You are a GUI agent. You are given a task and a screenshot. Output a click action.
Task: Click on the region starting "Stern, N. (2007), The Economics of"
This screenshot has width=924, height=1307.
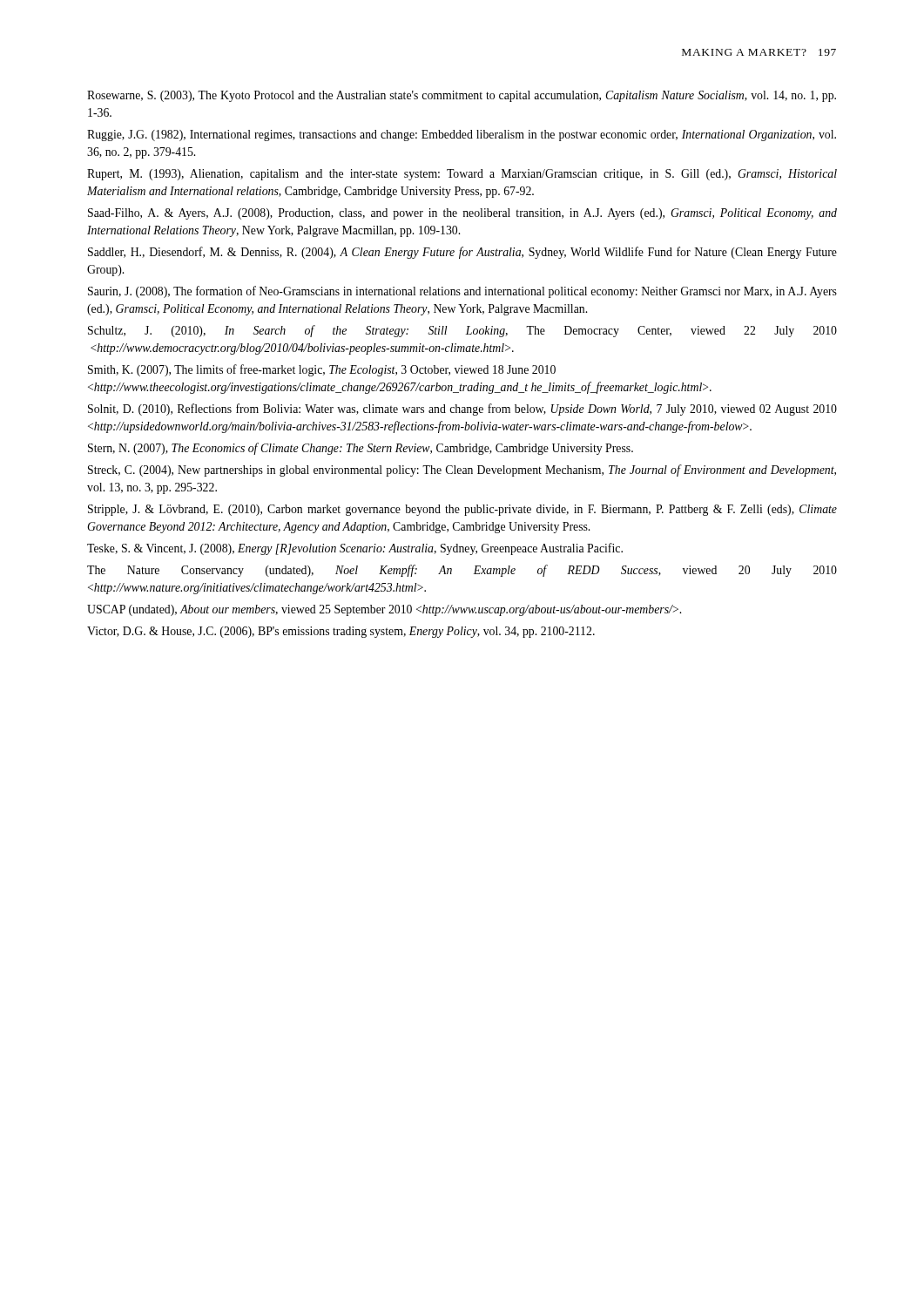(x=360, y=448)
